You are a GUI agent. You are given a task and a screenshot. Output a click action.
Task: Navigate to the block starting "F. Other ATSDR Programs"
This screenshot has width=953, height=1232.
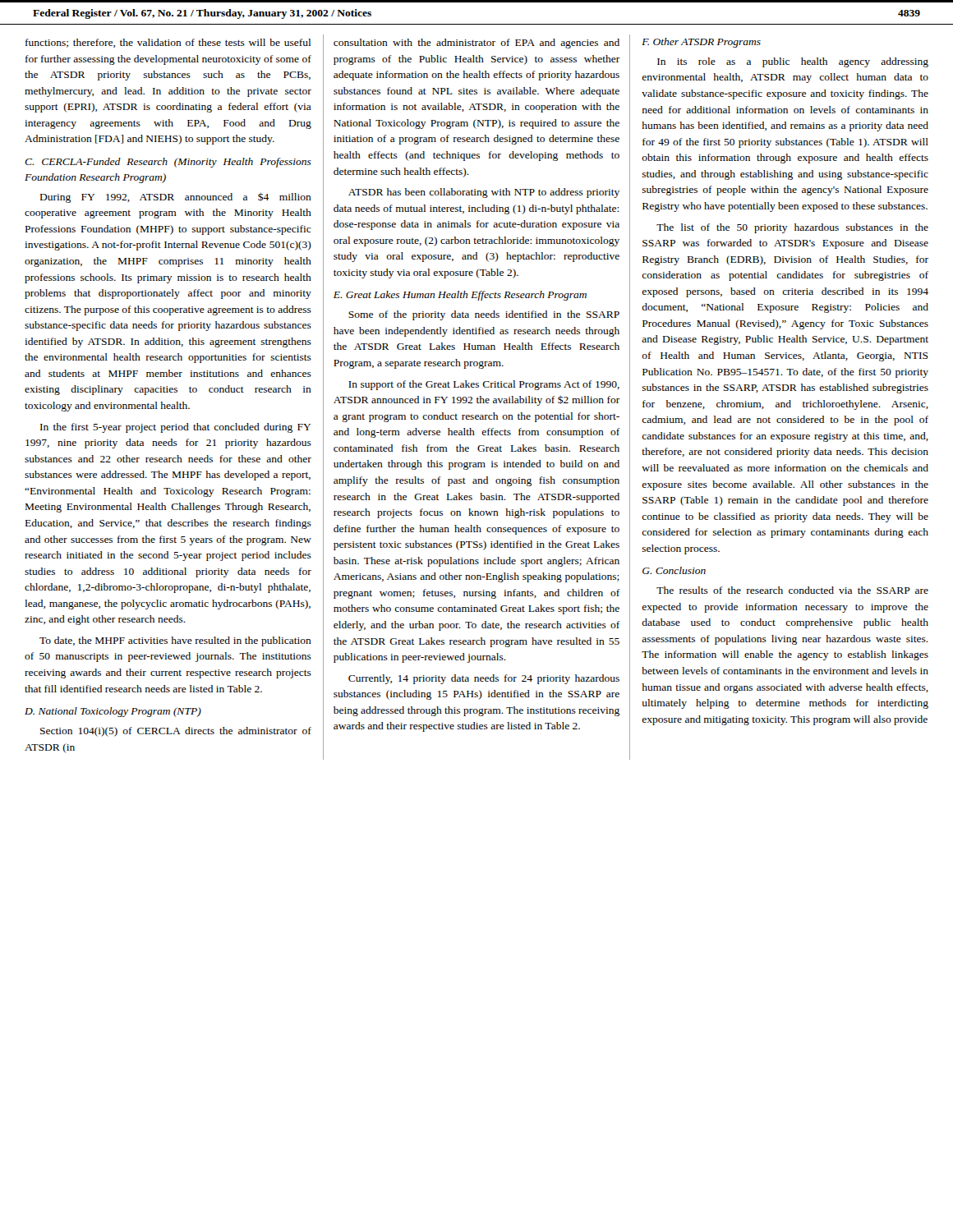point(701,42)
